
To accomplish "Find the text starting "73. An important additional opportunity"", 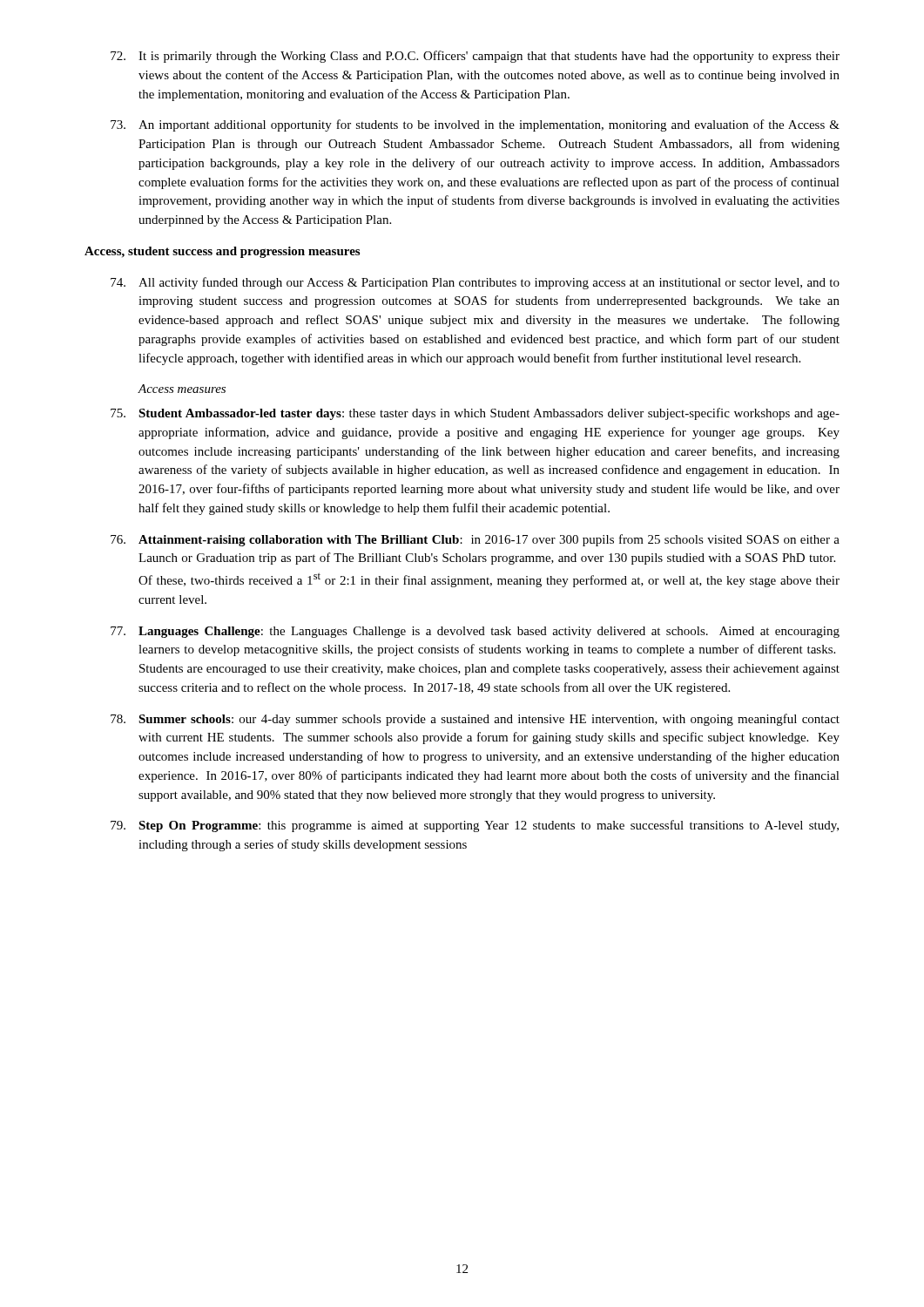I will (x=462, y=173).
